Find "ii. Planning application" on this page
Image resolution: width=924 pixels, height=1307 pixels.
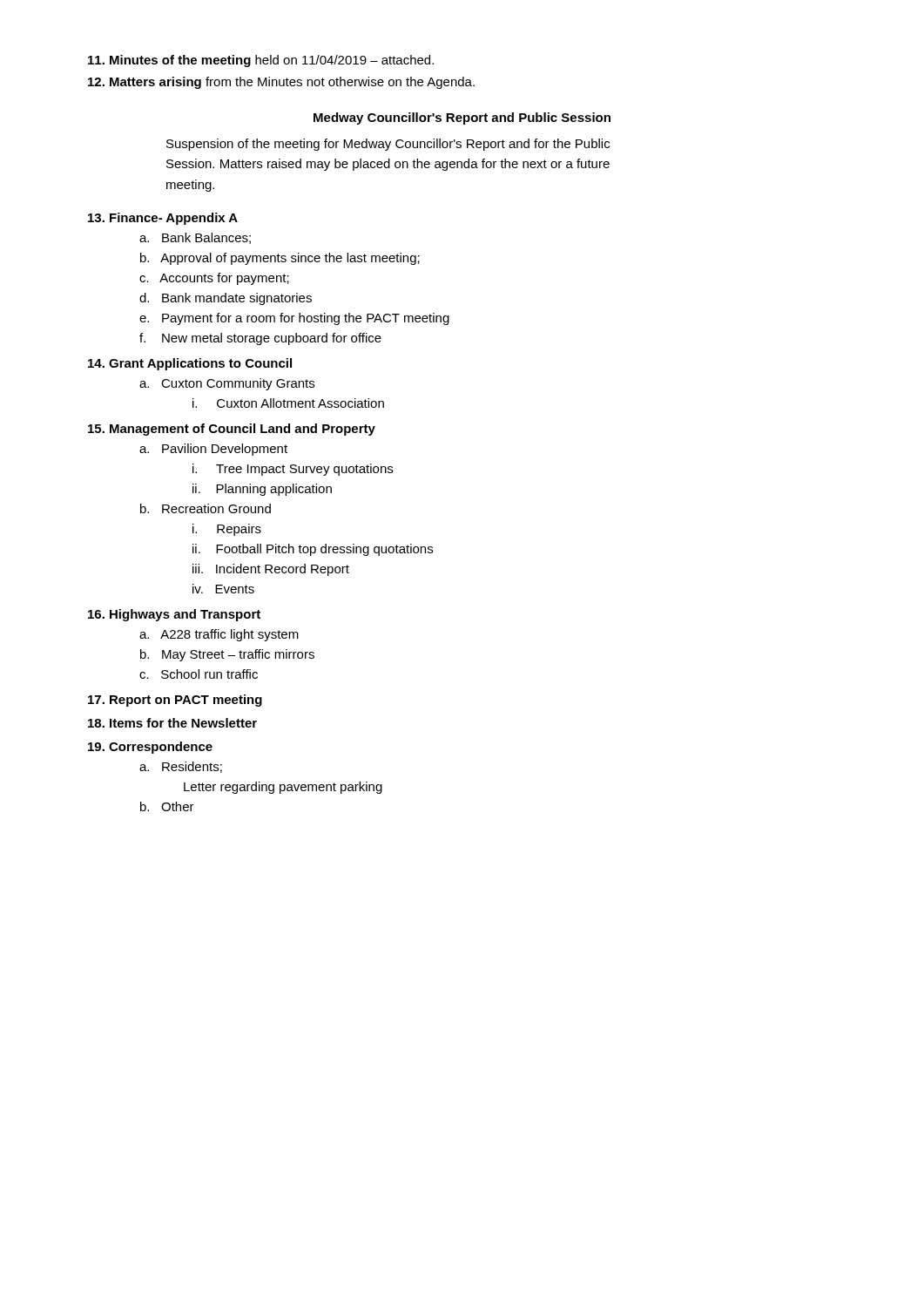[x=262, y=488]
